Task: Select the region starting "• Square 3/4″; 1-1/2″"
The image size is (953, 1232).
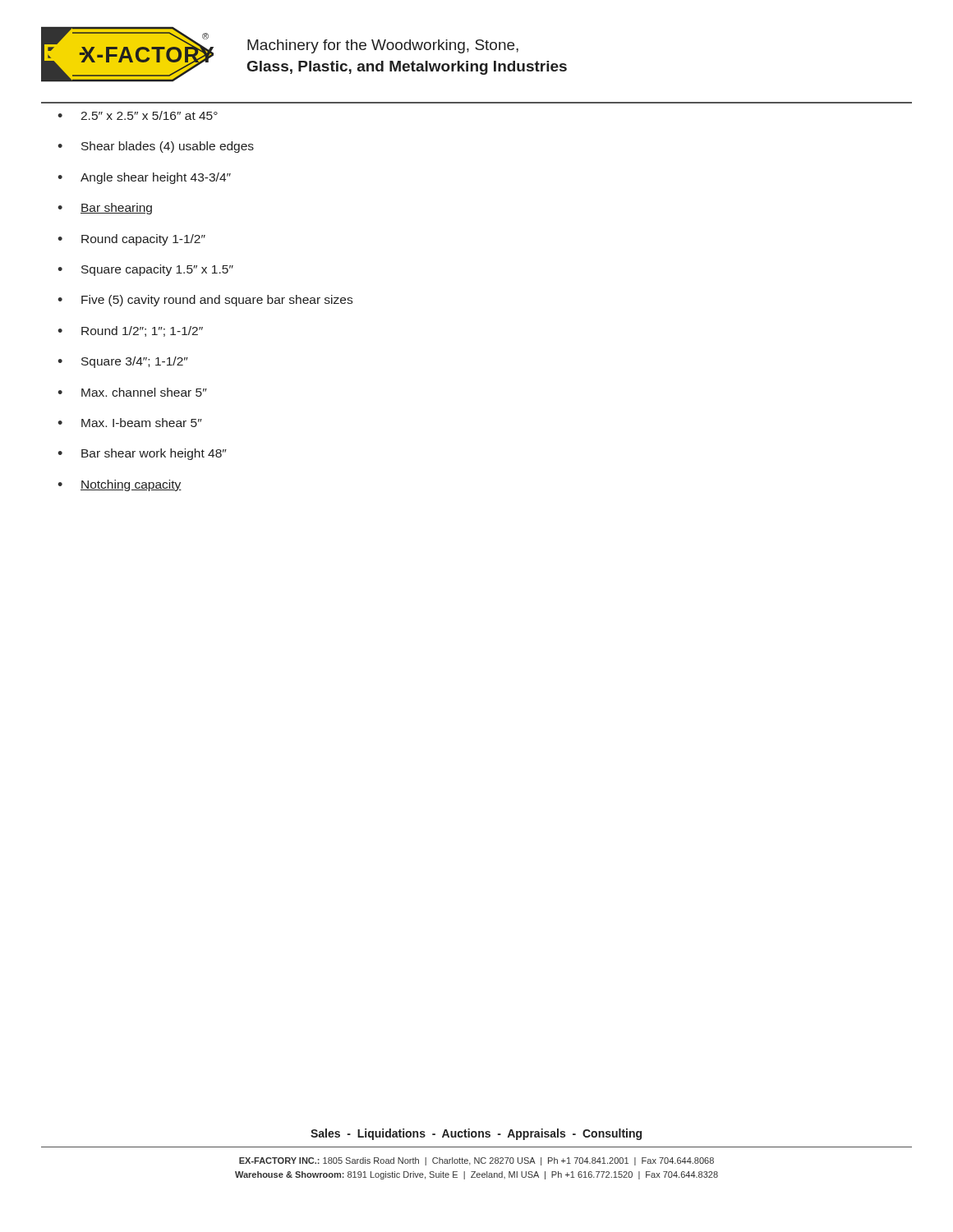Action: click(123, 362)
